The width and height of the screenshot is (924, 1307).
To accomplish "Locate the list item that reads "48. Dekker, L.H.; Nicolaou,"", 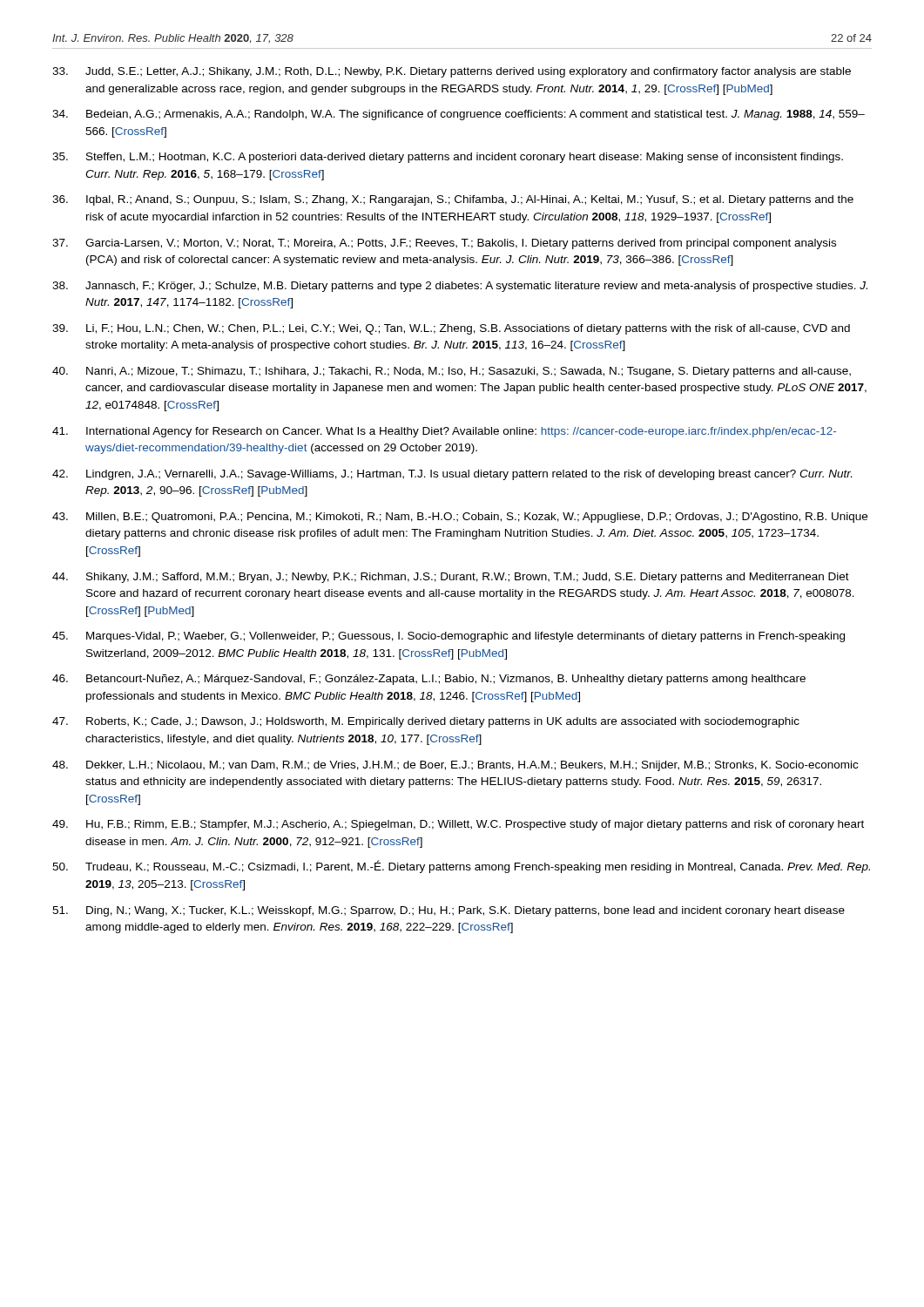I will (462, 782).
